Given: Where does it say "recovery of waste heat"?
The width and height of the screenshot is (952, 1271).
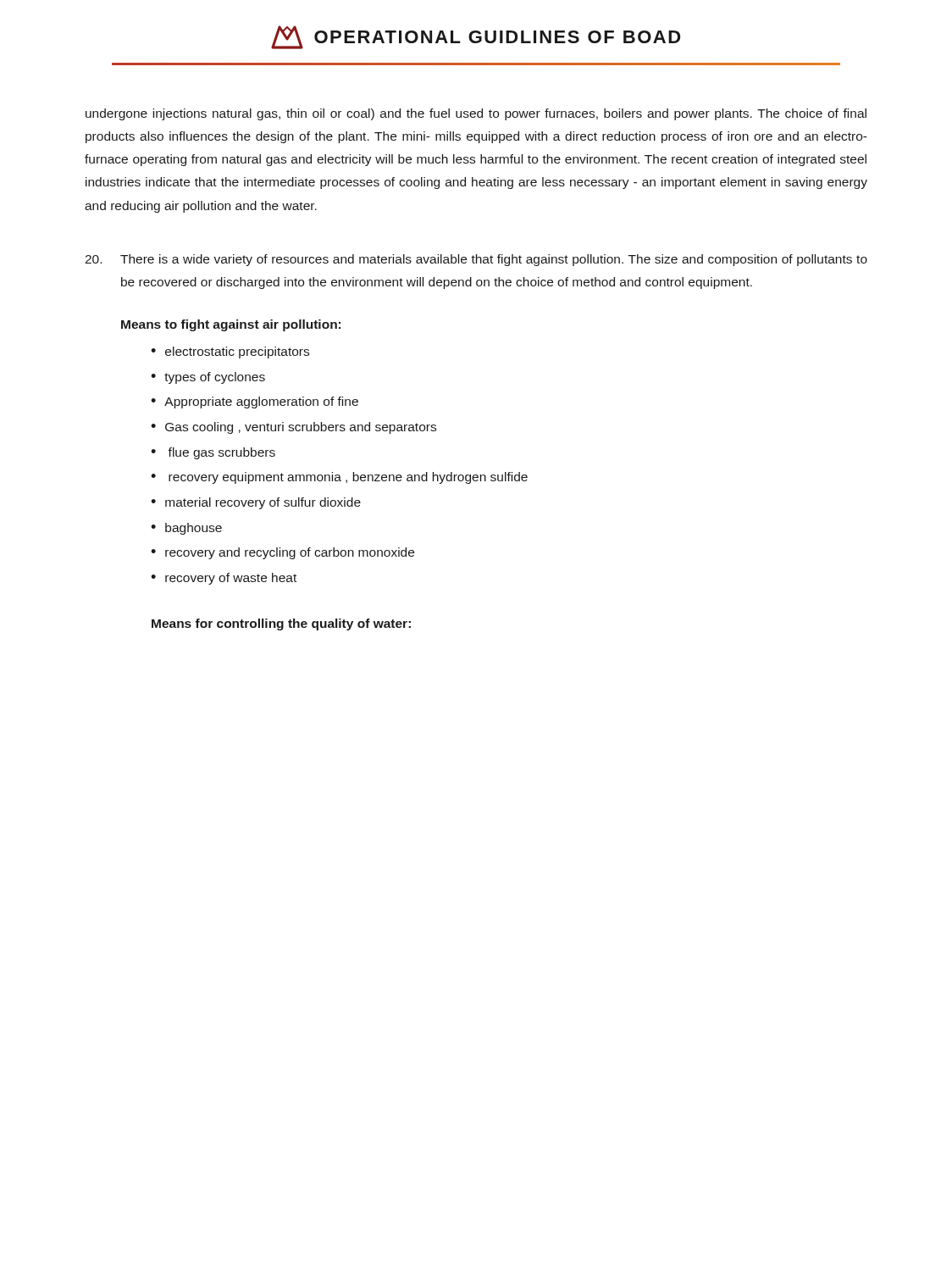Looking at the screenshot, I should [x=231, y=577].
